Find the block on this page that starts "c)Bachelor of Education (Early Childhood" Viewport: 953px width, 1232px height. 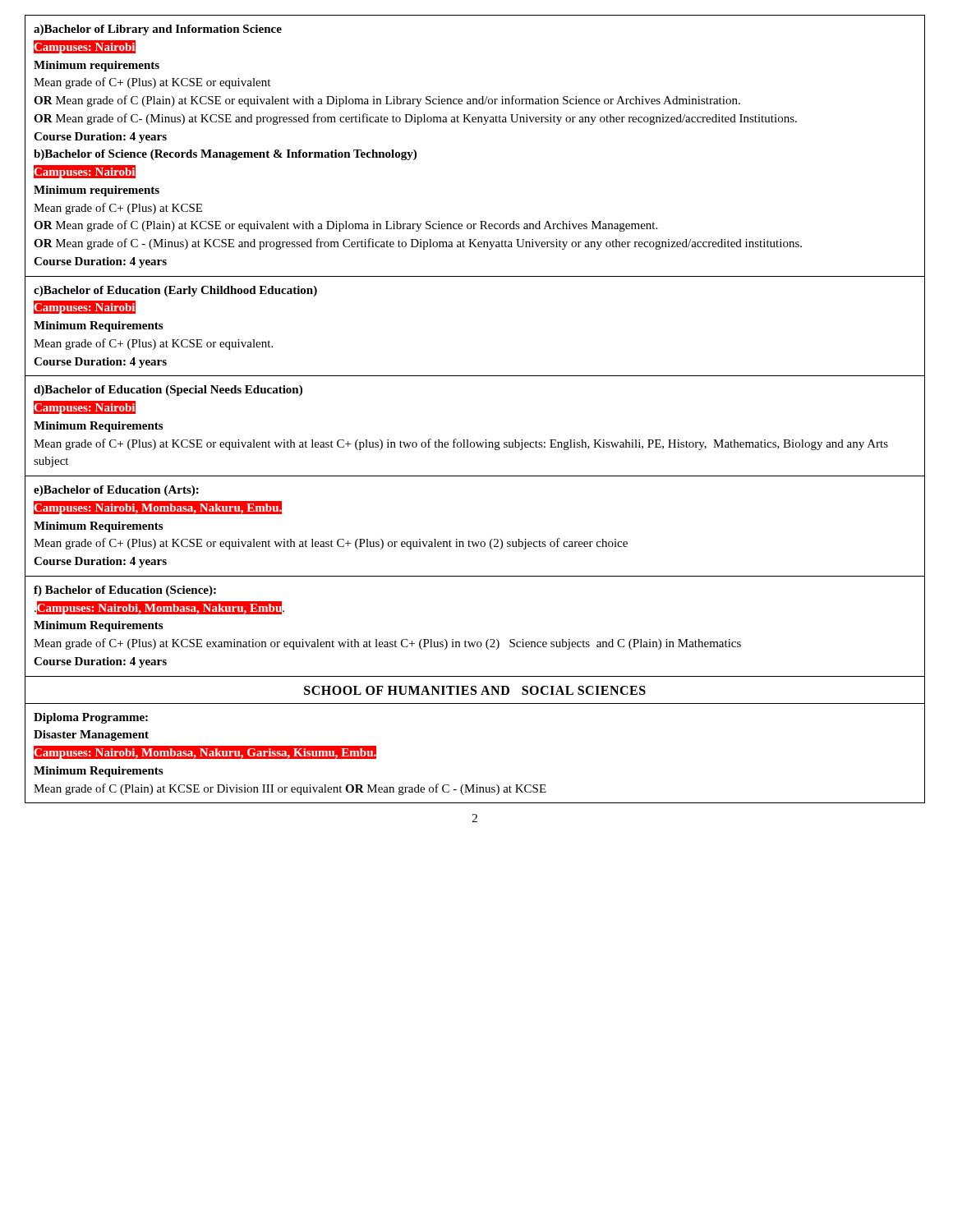point(175,291)
